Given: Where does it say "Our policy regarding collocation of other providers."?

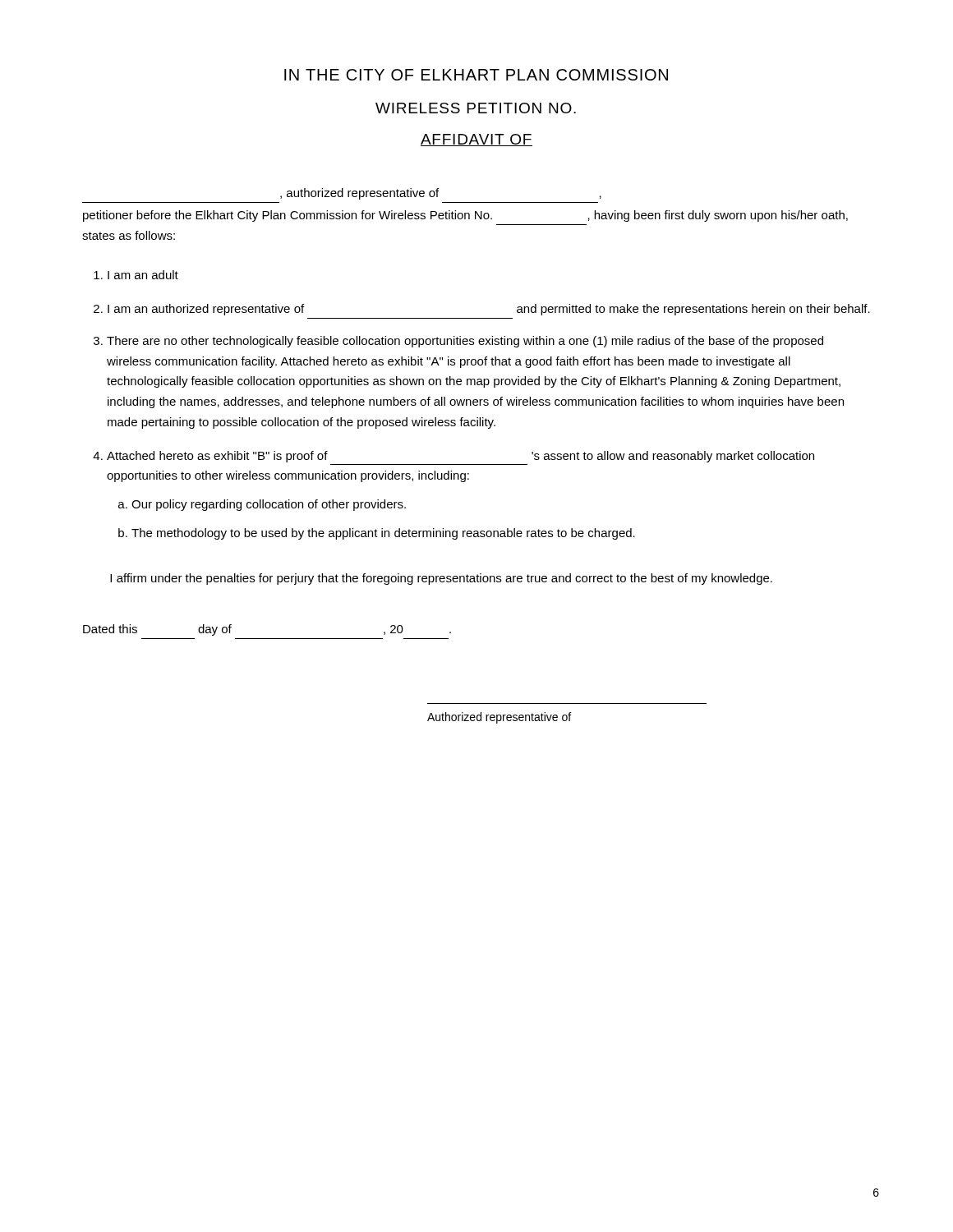Looking at the screenshot, I should [269, 504].
